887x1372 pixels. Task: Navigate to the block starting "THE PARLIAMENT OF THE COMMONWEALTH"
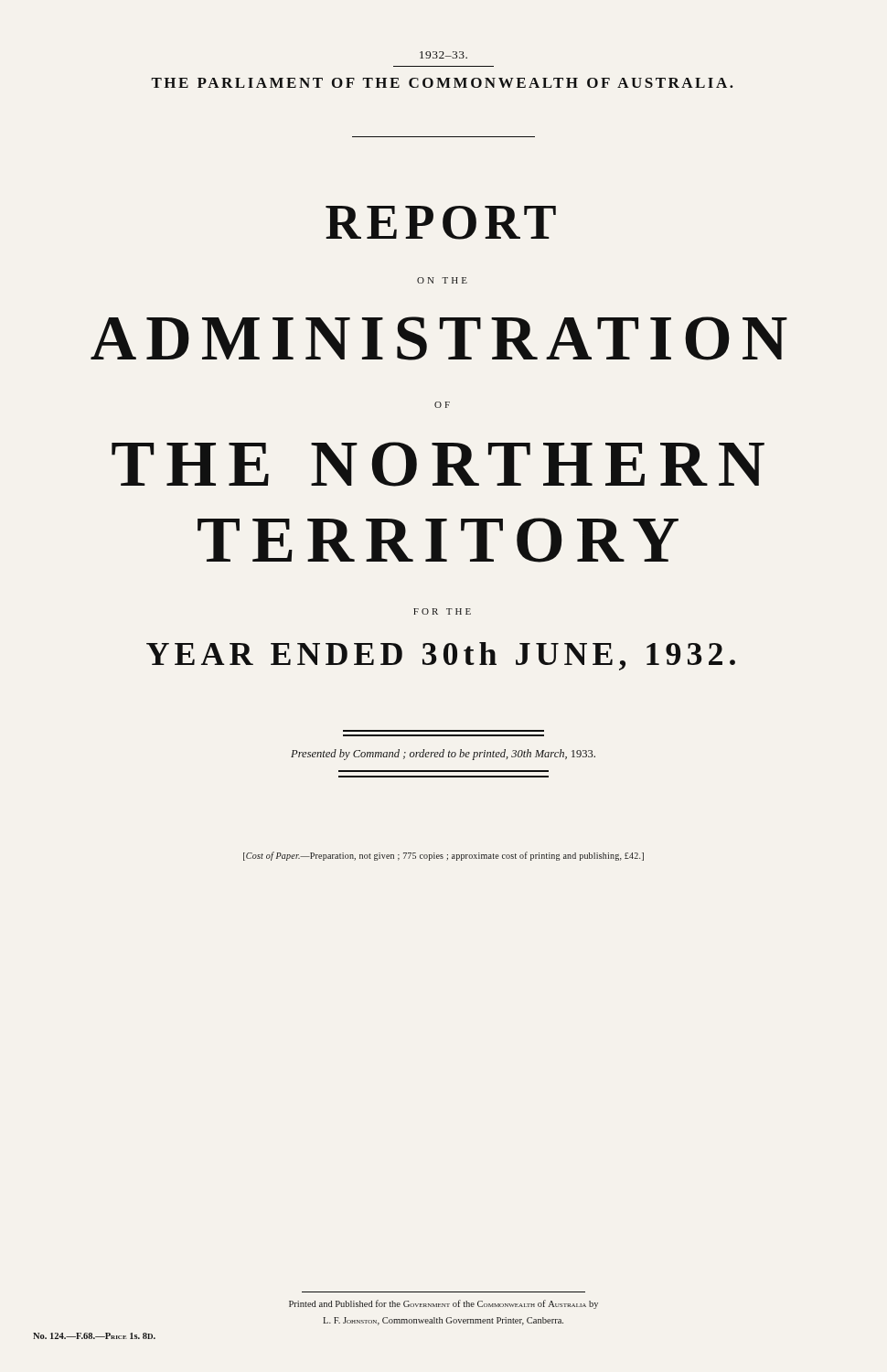coord(444,83)
